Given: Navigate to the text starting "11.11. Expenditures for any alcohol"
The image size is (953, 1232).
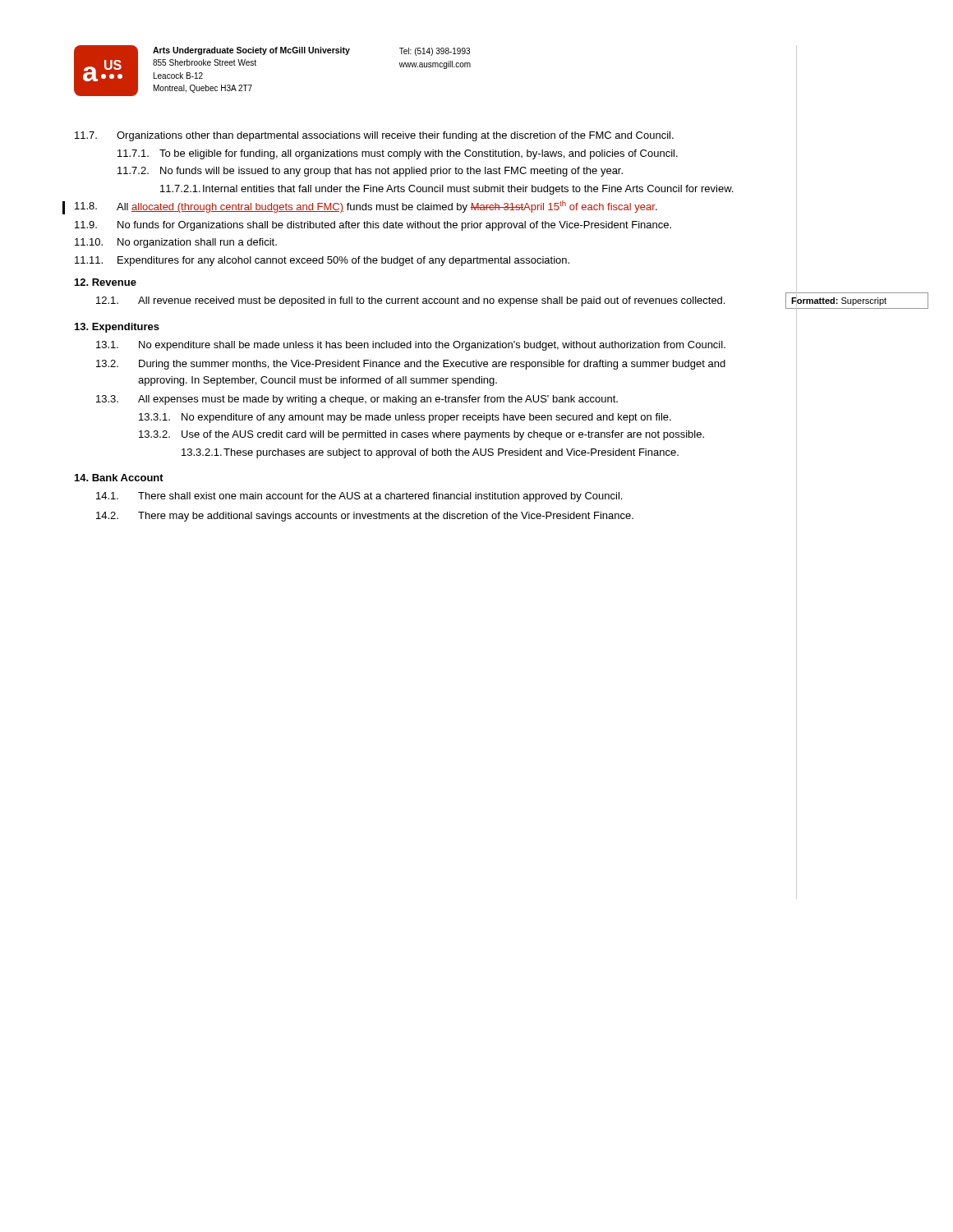Looking at the screenshot, I should pos(322,260).
